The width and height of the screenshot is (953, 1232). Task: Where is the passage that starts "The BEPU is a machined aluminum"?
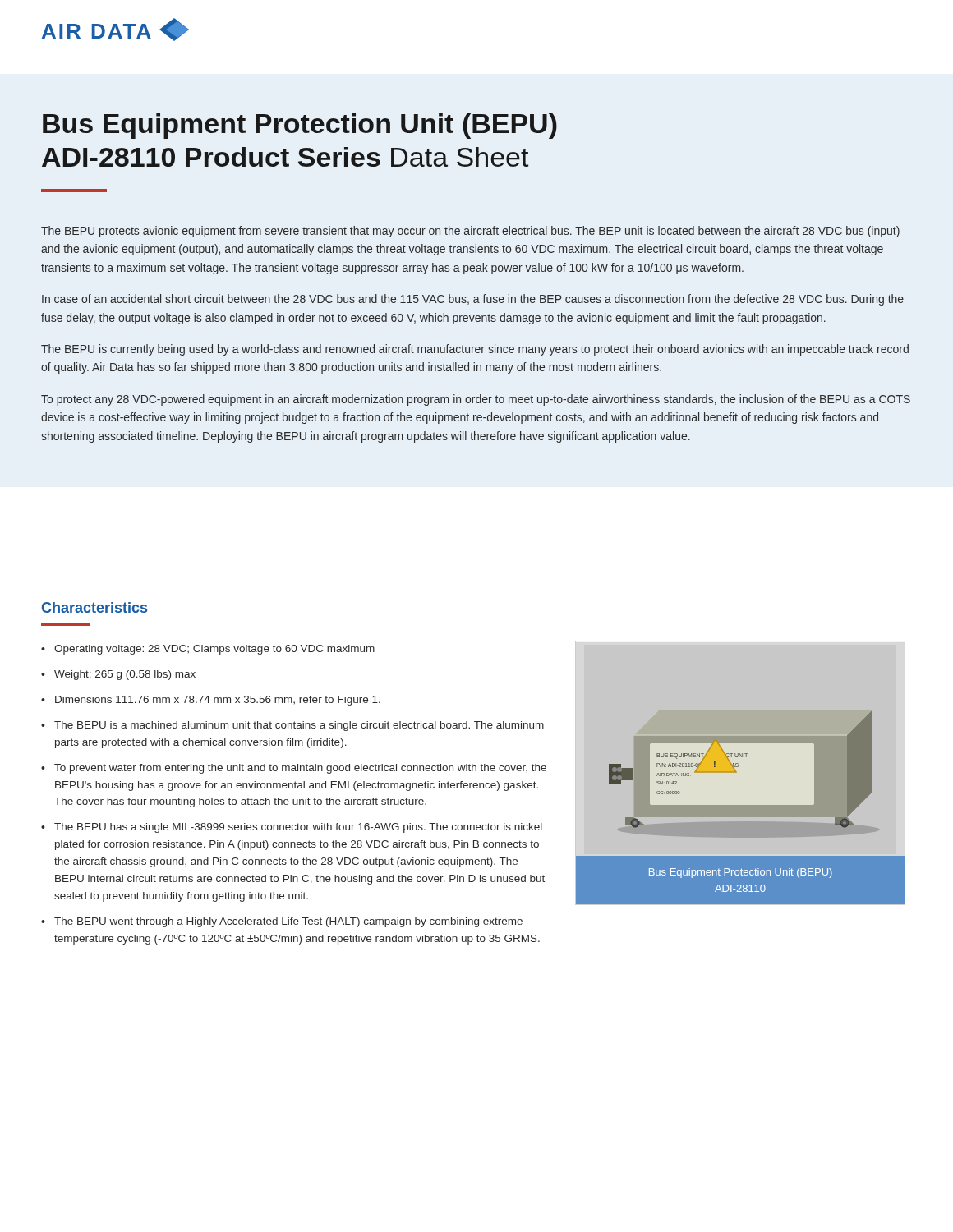(299, 733)
